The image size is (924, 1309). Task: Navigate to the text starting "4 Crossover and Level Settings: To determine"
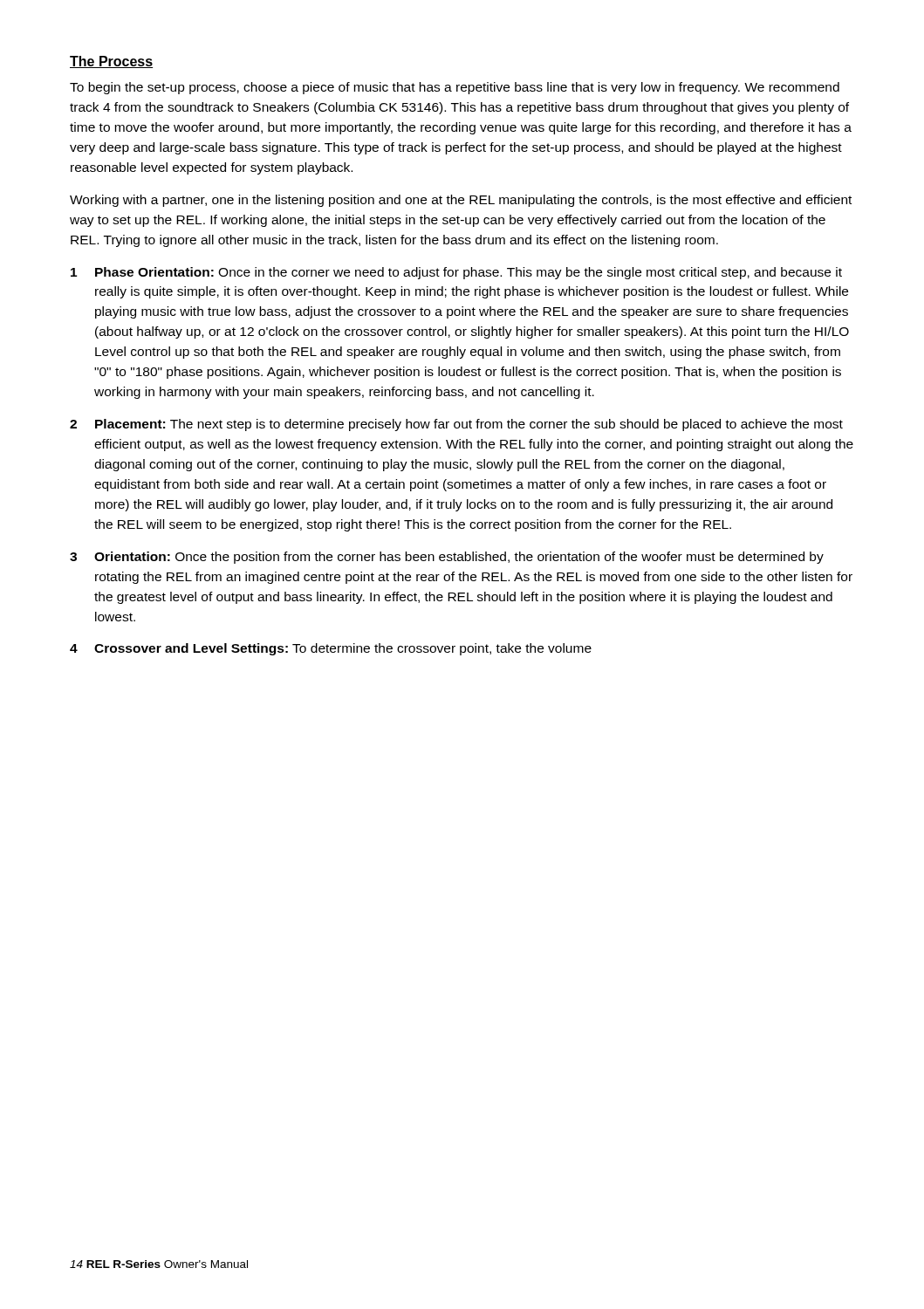tap(462, 649)
